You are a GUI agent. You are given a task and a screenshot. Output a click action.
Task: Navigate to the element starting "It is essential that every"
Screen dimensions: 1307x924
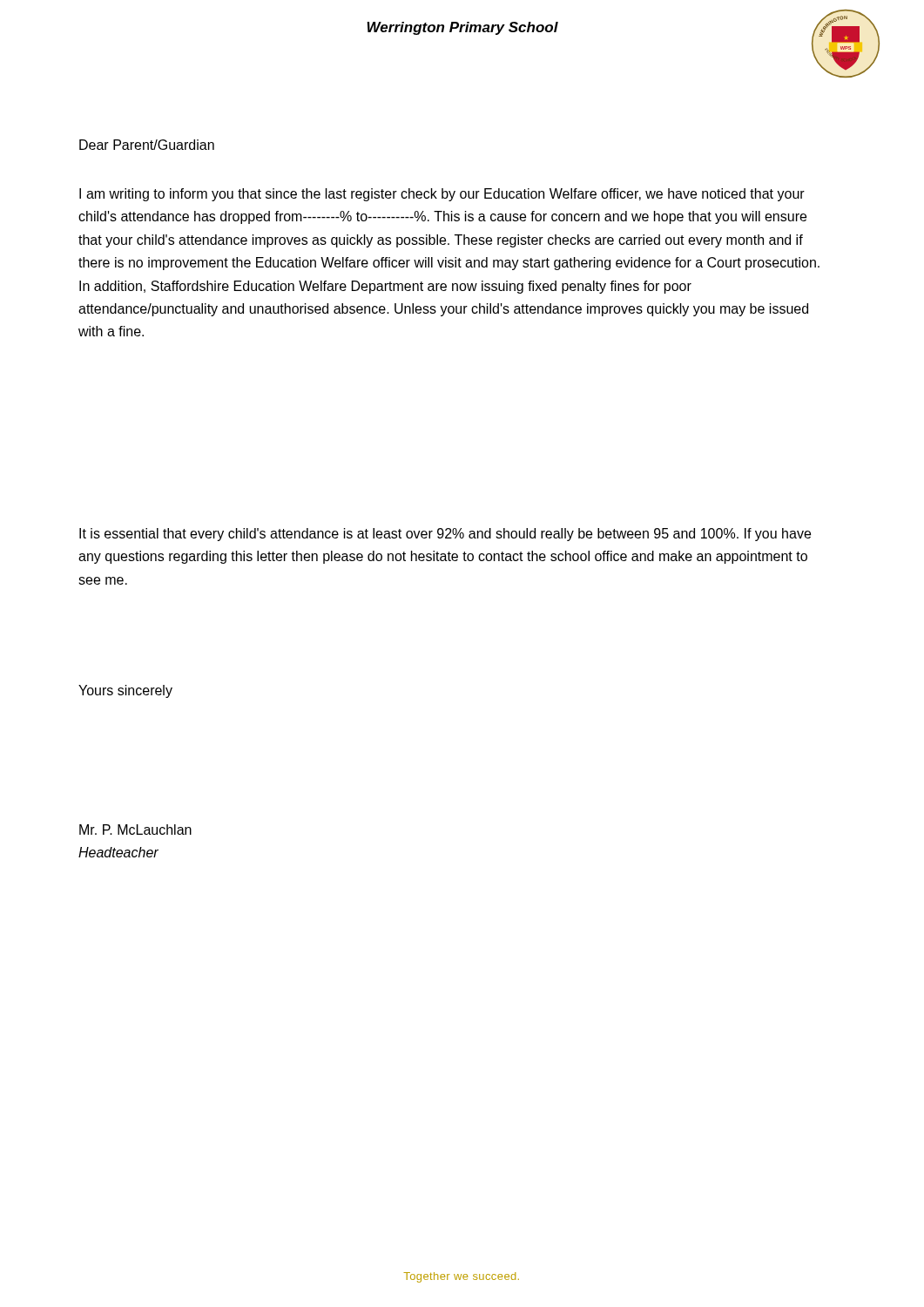pos(445,557)
